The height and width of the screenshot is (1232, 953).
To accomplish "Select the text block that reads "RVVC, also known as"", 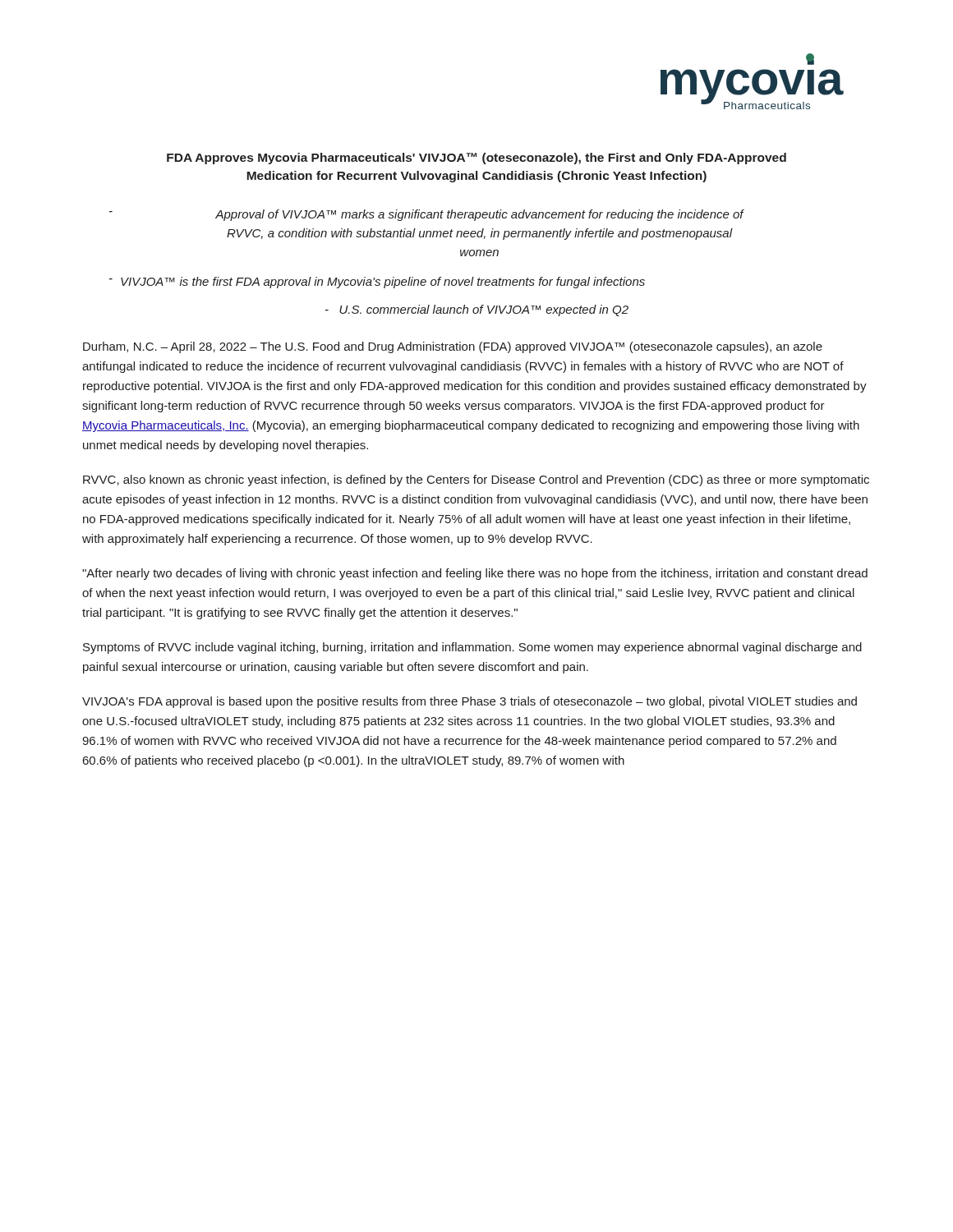I will pyautogui.click(x=476, y=509).
